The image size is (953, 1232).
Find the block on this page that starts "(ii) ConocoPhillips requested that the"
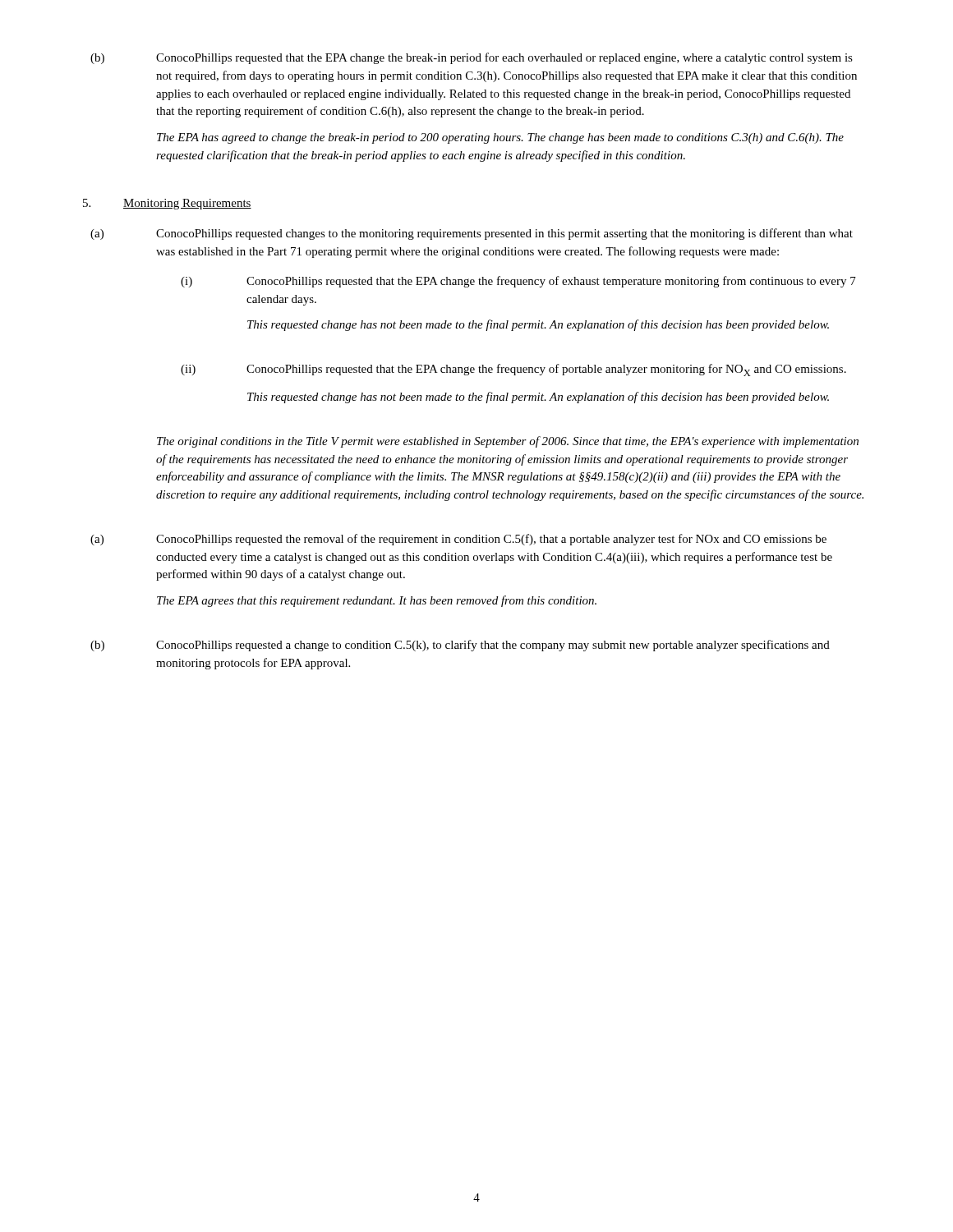[x=513, y=391]
